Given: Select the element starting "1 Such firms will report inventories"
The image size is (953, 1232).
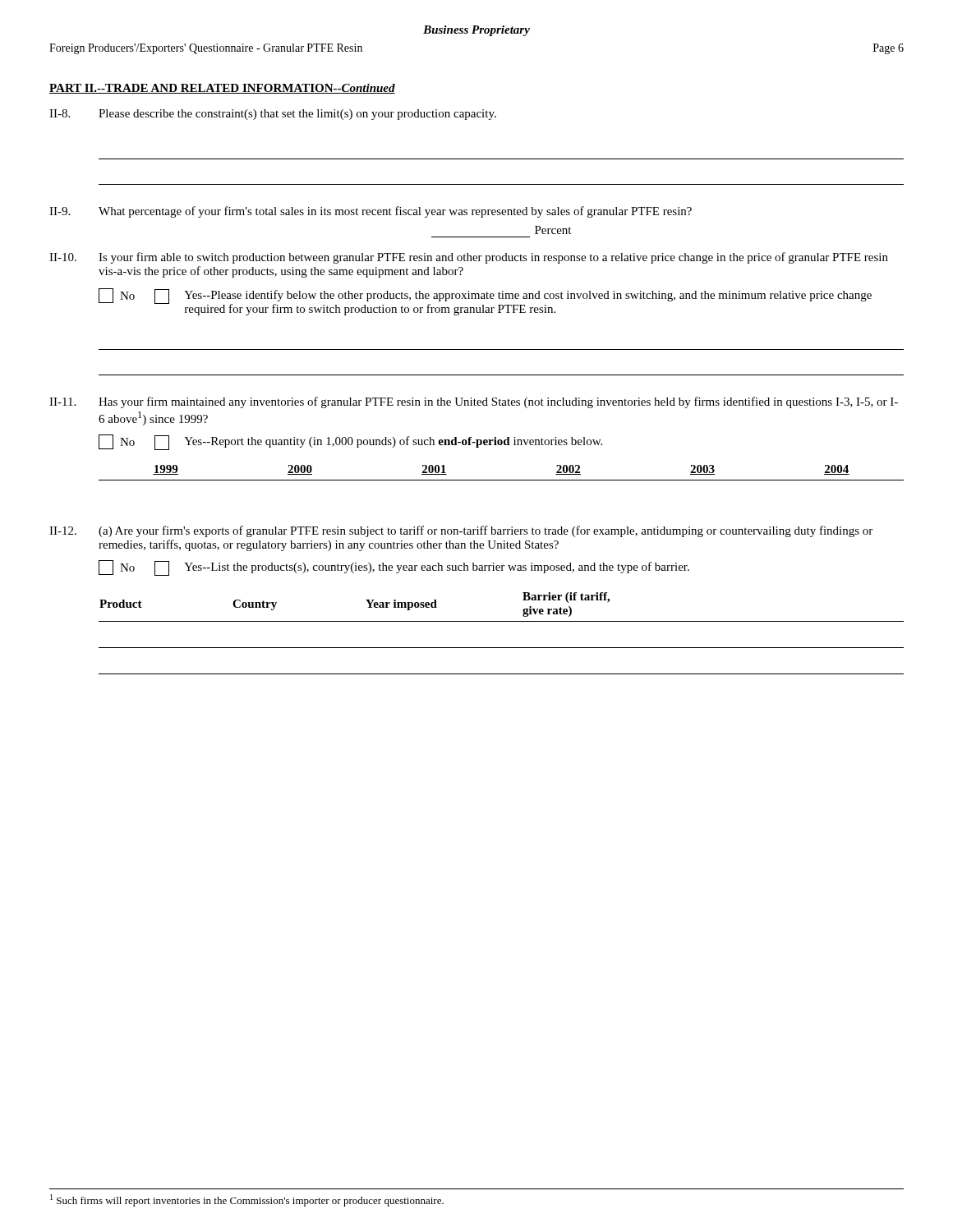Looking at the screenshot, I should pyautogui.click(x=247, y=1199).
